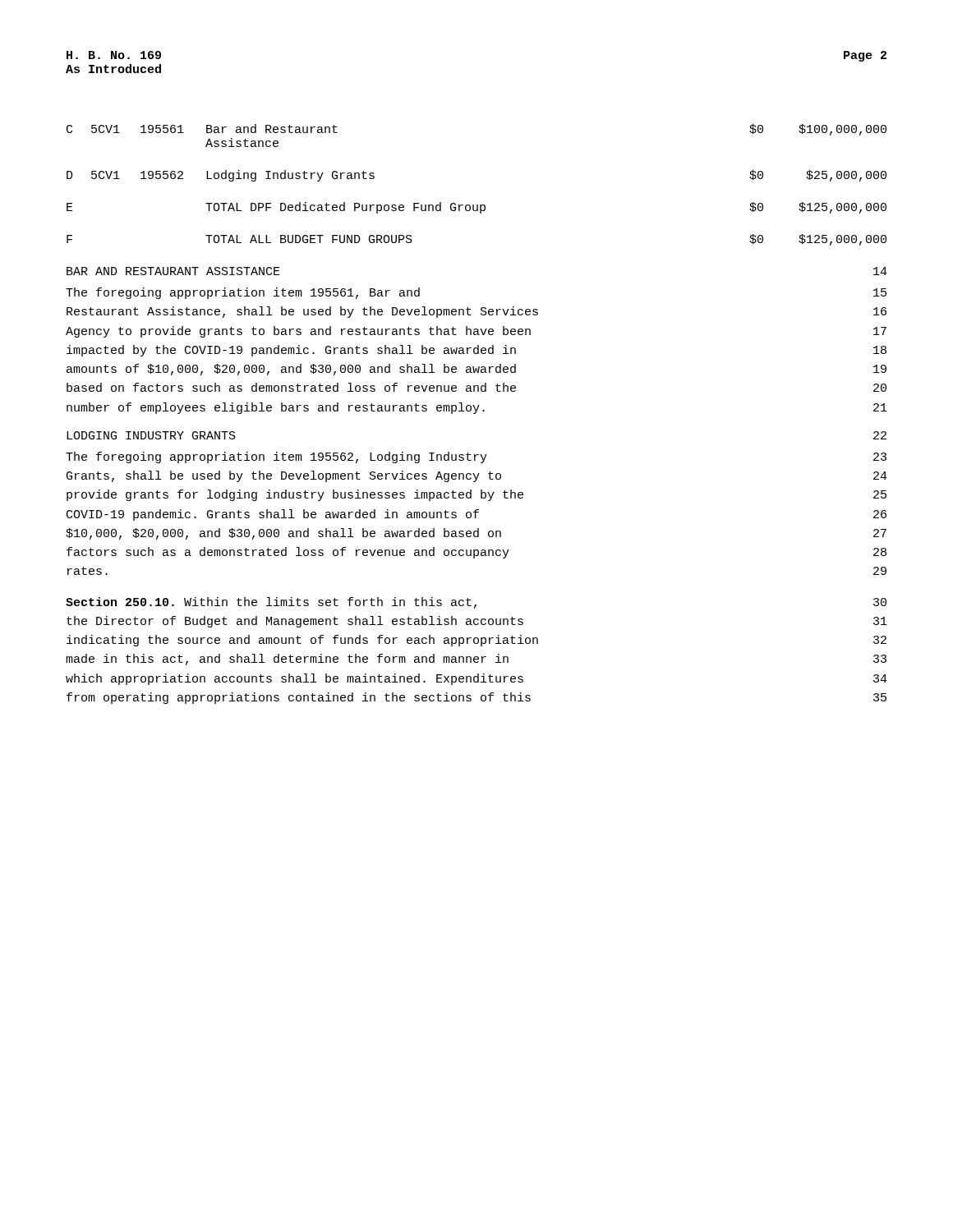
Task: Navigate to the block starting "Section 250.10. Within the"
Action: [x=476, y=651]
